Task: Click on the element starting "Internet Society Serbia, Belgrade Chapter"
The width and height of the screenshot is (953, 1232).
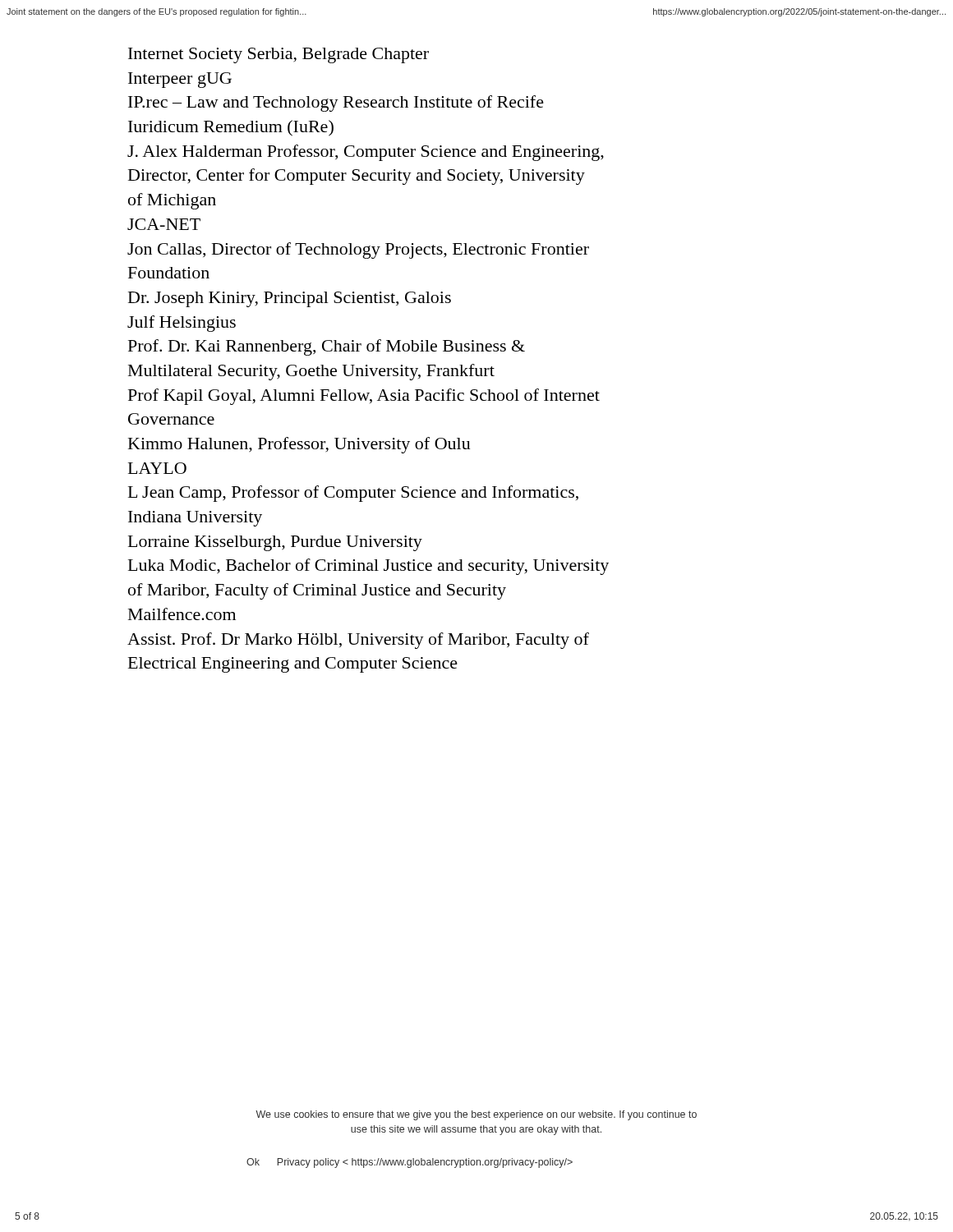Action: pyautogui.click(x=278, y=53)
